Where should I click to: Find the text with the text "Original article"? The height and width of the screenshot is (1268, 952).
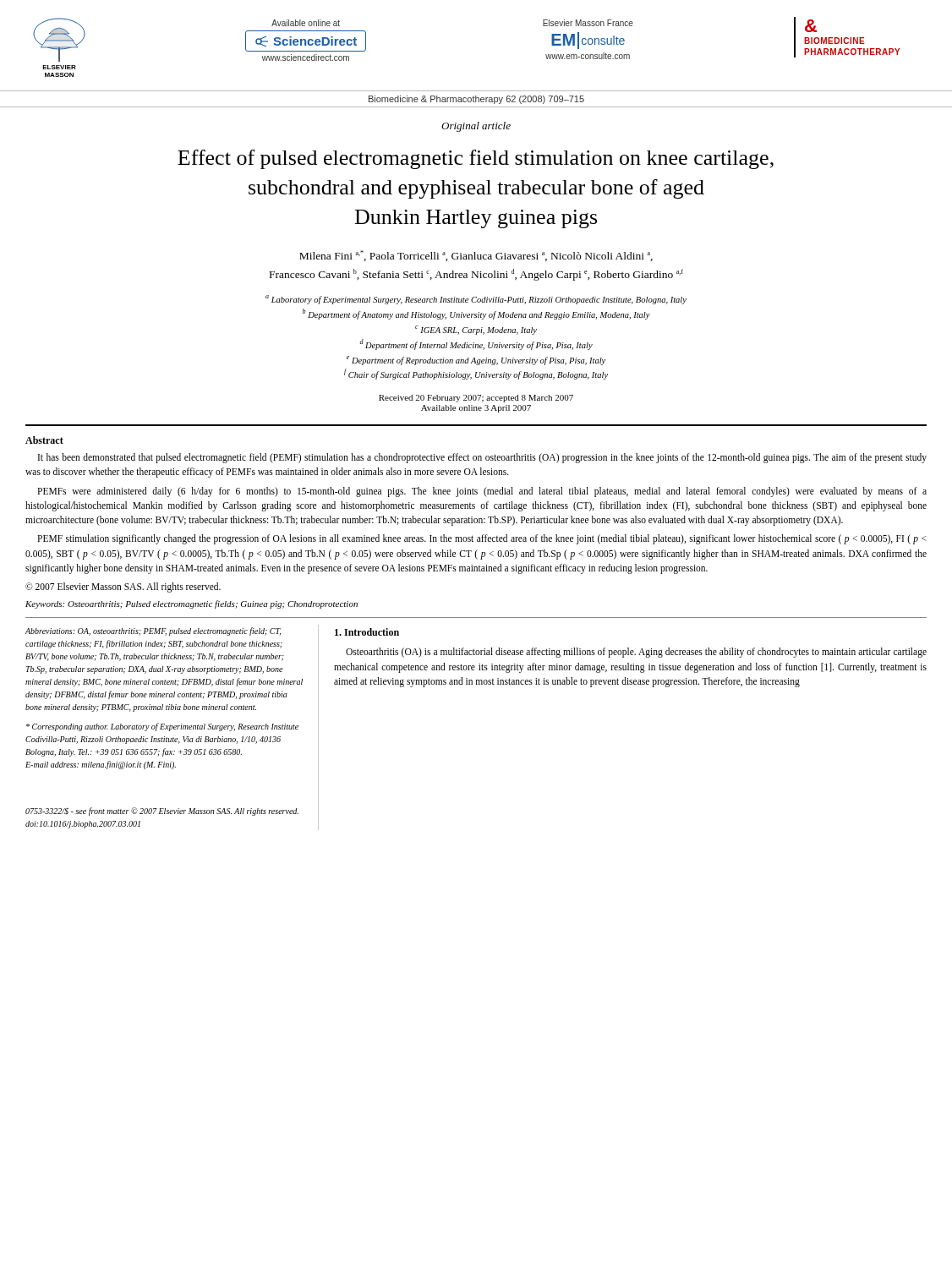(x=476, y=126)
